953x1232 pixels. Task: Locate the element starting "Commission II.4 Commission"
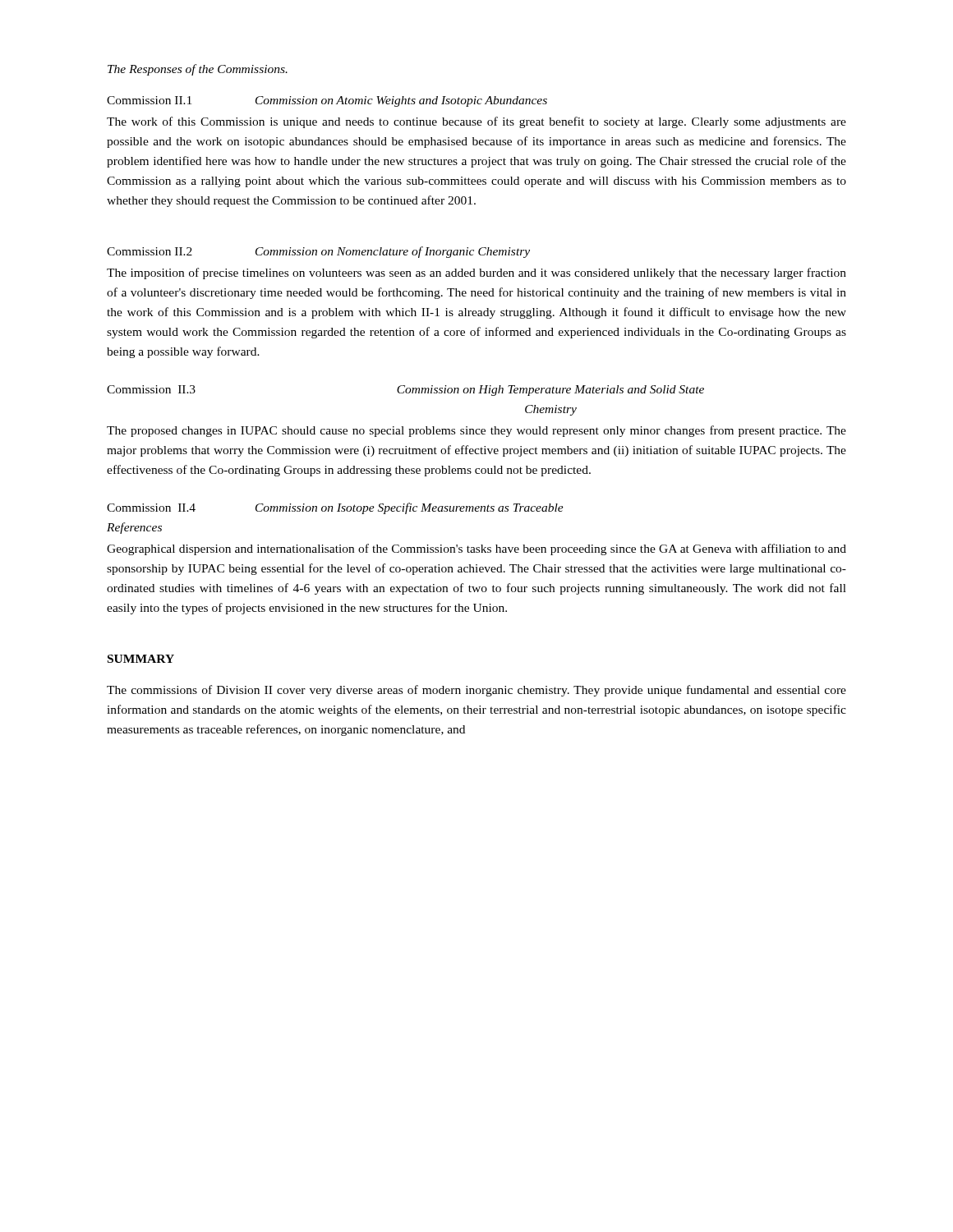[476, 518]
